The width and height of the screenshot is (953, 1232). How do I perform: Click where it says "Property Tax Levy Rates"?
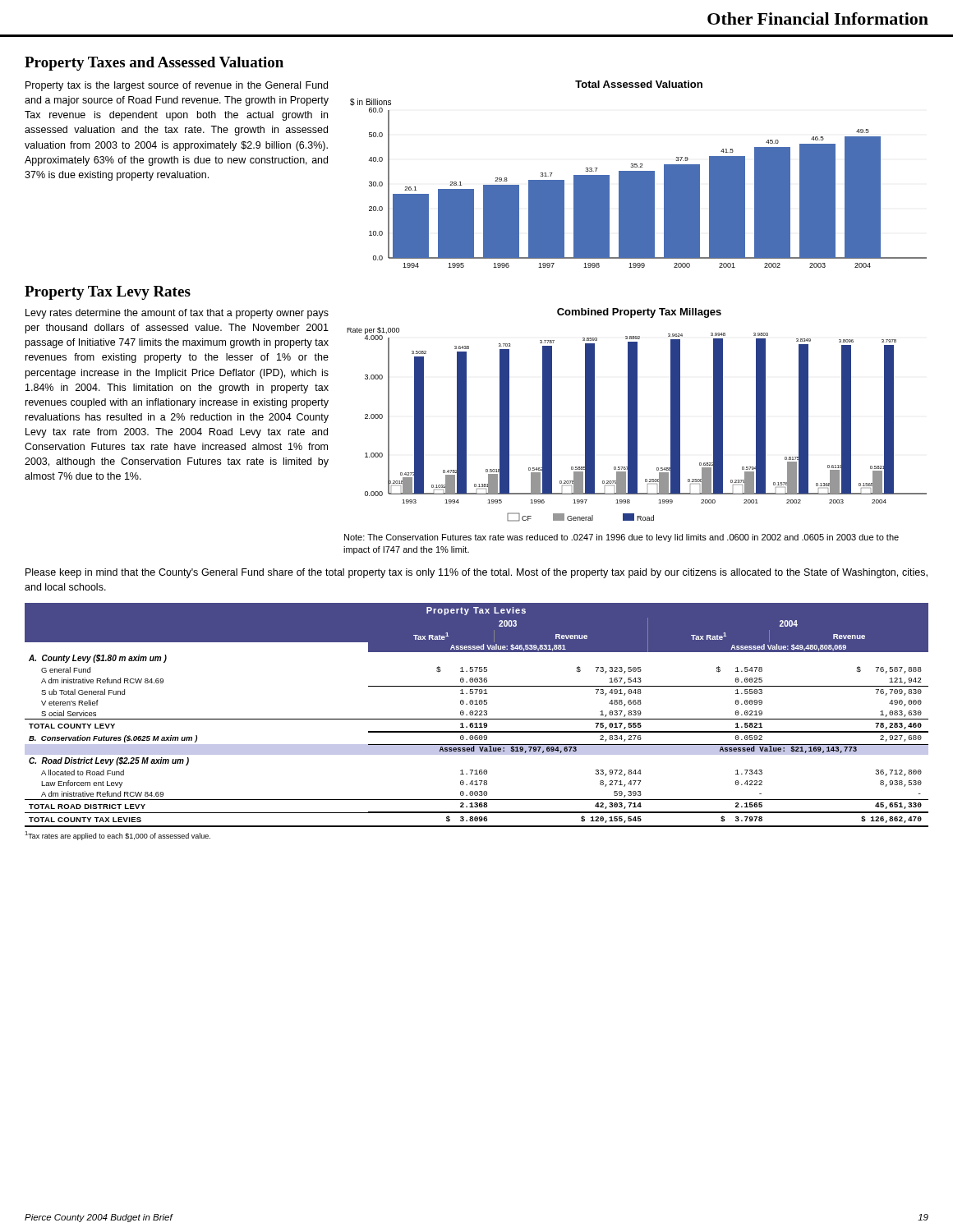(x=108, y=291)
